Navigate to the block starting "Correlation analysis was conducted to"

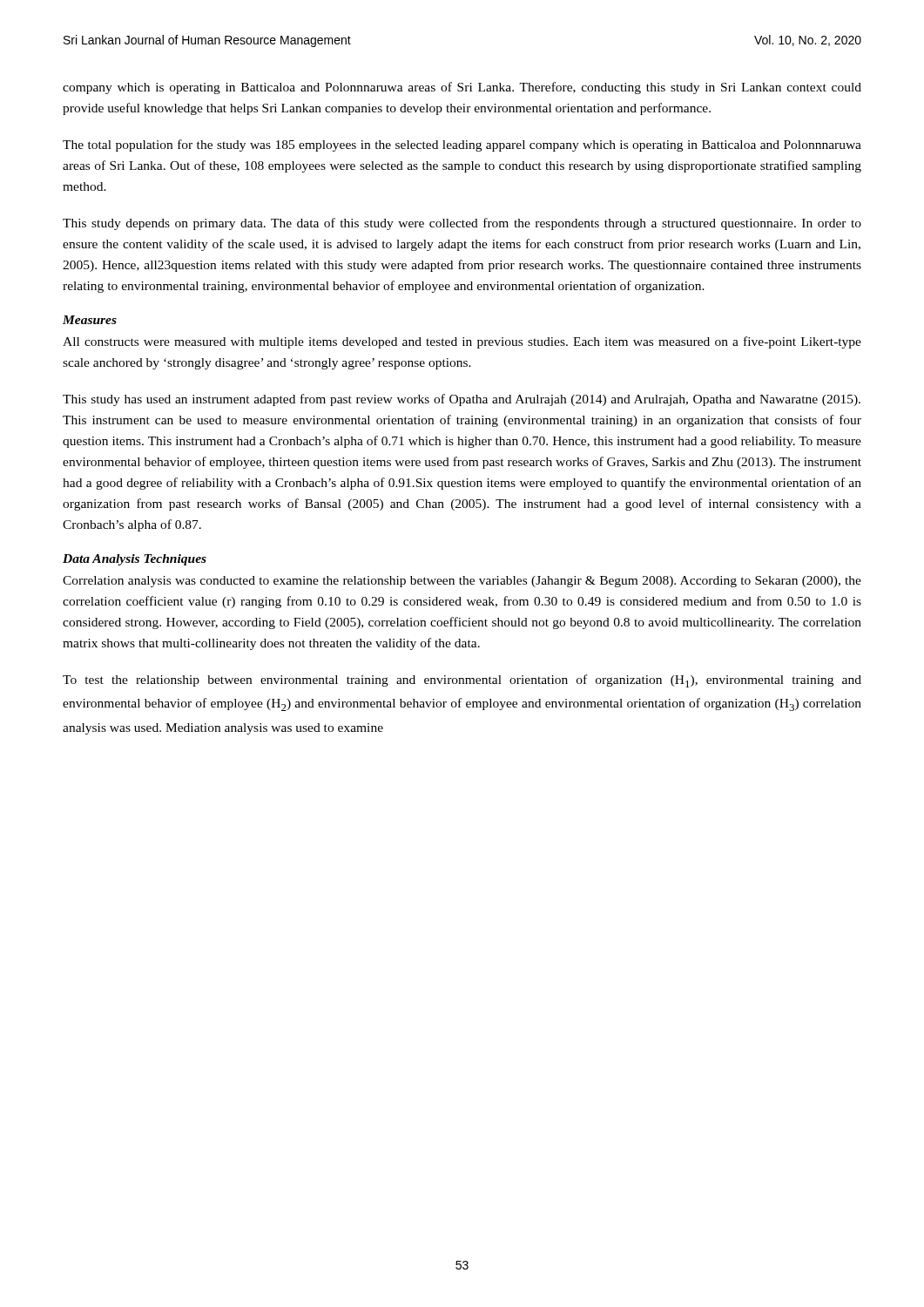pyautogui.click(x=462, y=612)
